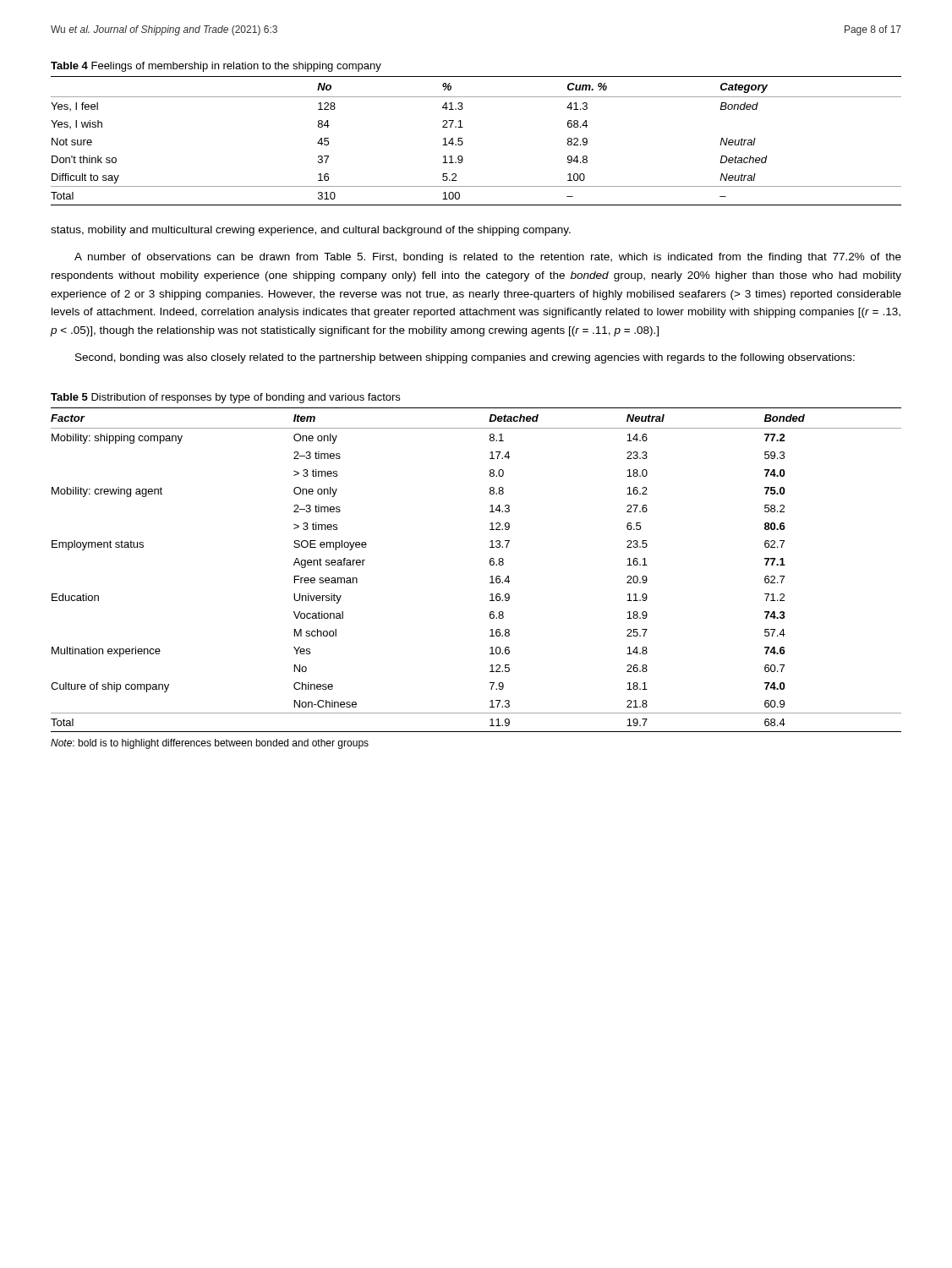
Task: Click the passage that begins "Second, bonding was also"
Action: (x=465, y=357)
